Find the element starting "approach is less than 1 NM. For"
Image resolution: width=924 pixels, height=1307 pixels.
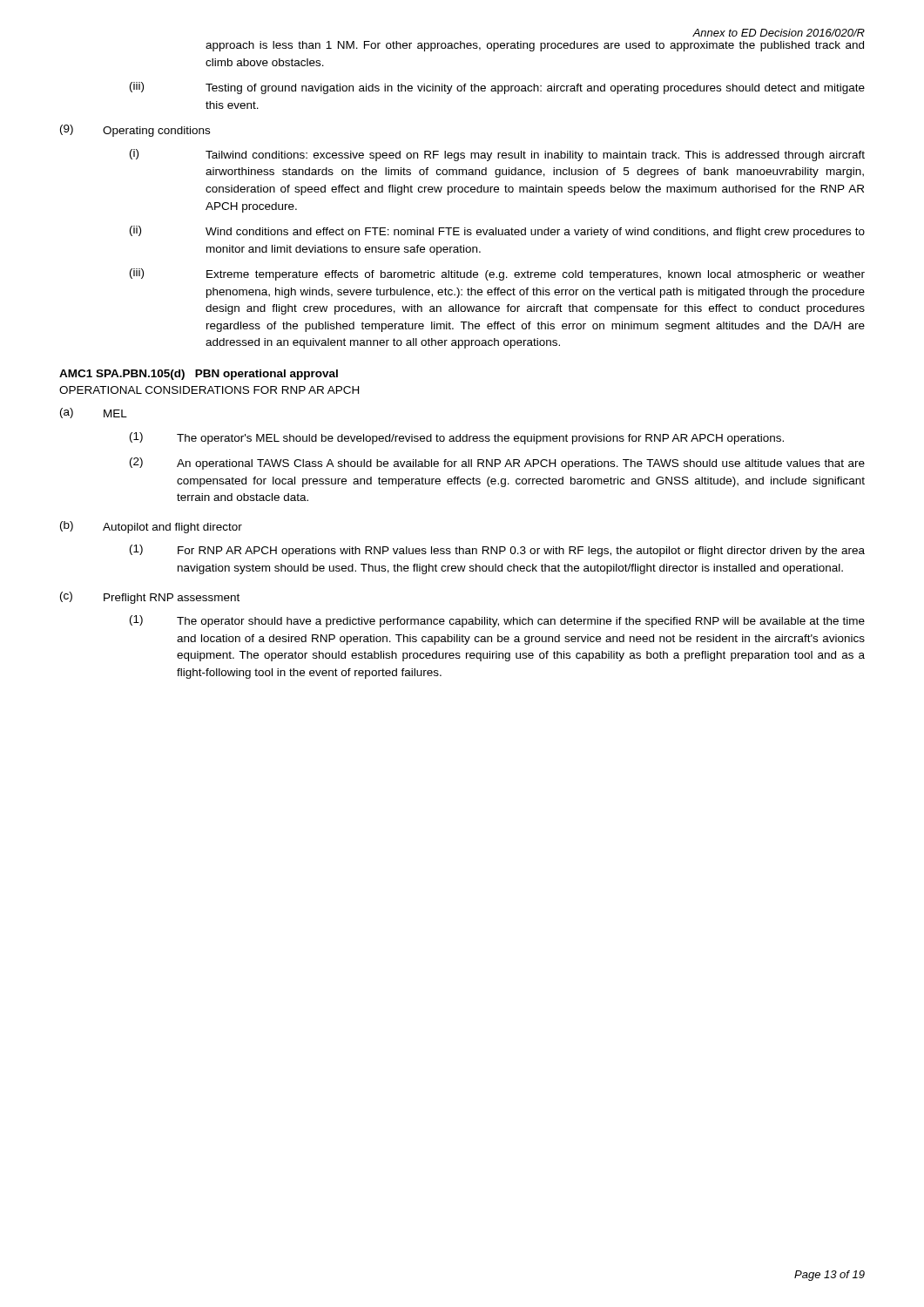click(535, 54)
